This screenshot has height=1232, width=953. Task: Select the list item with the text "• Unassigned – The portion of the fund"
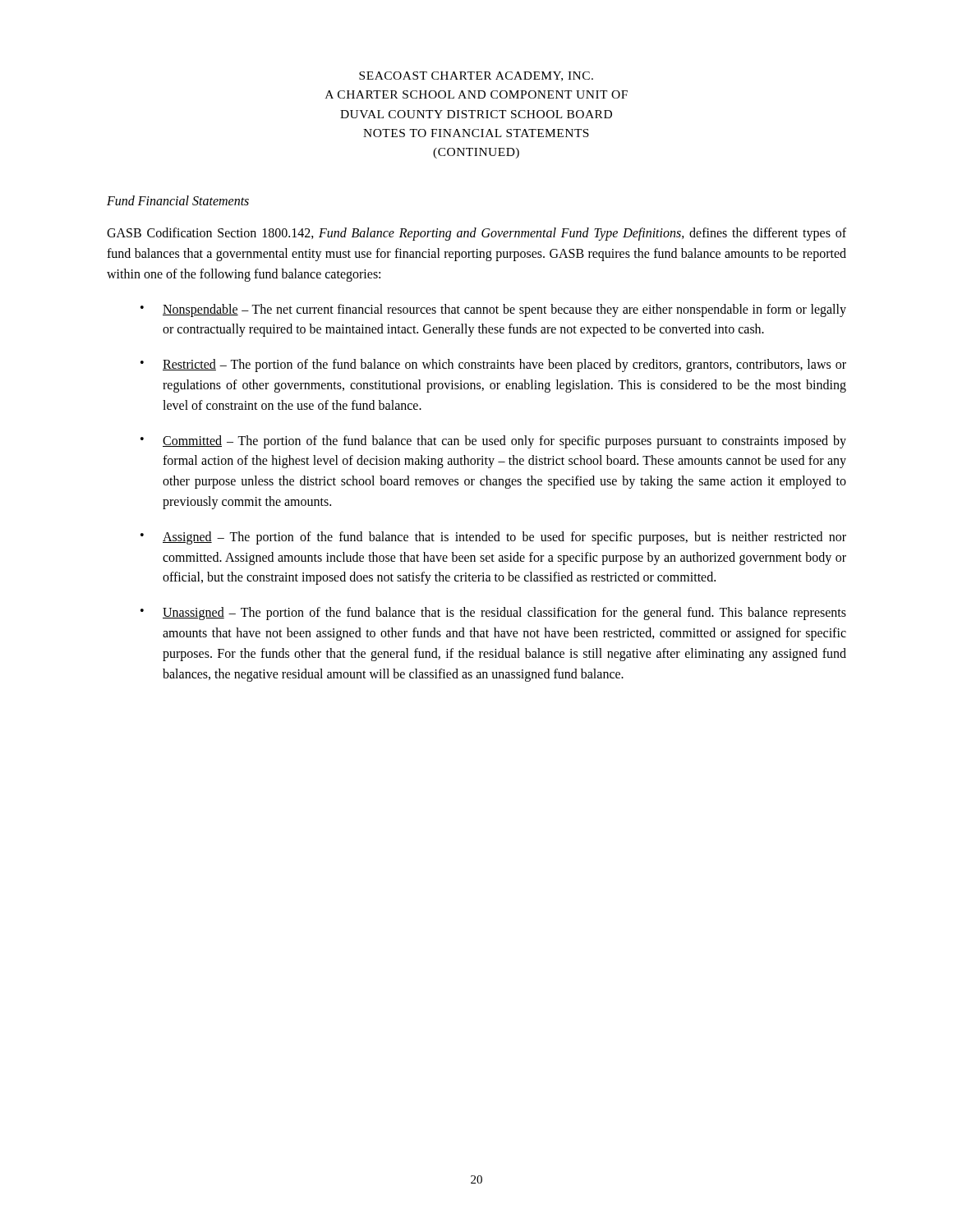point(493,644)
